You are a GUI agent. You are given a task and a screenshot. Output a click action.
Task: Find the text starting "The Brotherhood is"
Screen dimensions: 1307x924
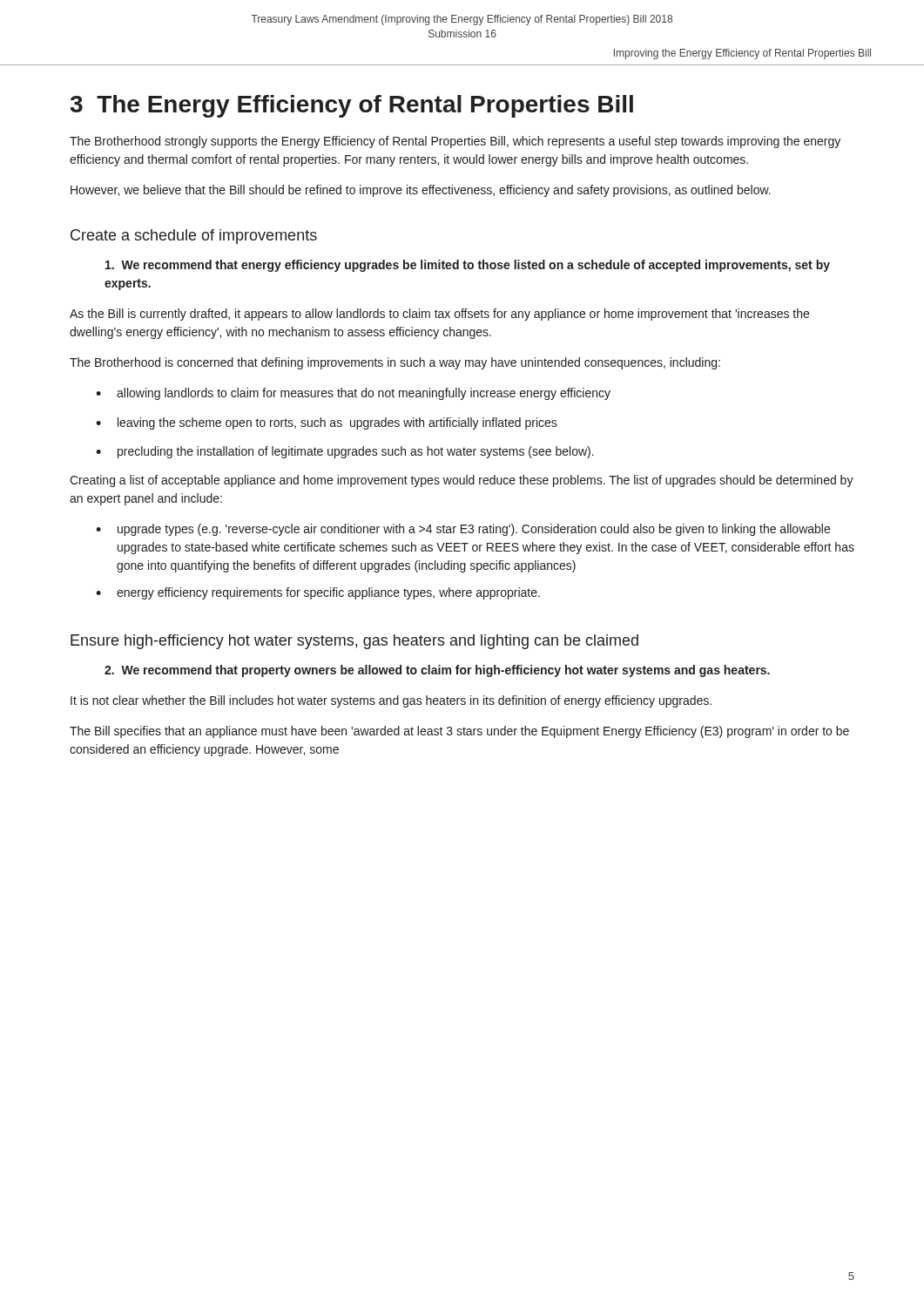click(462, 363)
